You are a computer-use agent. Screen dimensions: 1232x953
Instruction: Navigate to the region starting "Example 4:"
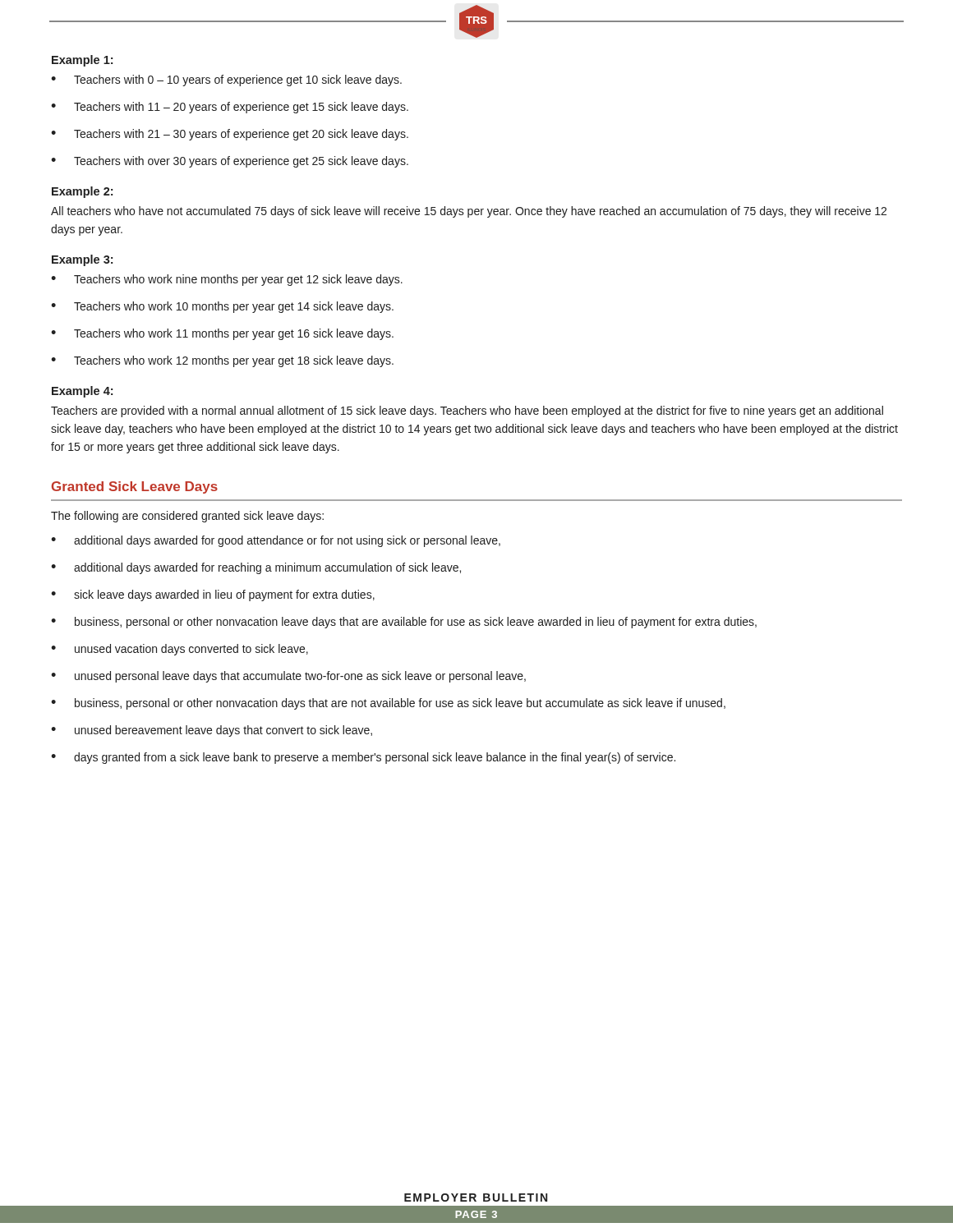click(82, 391)
